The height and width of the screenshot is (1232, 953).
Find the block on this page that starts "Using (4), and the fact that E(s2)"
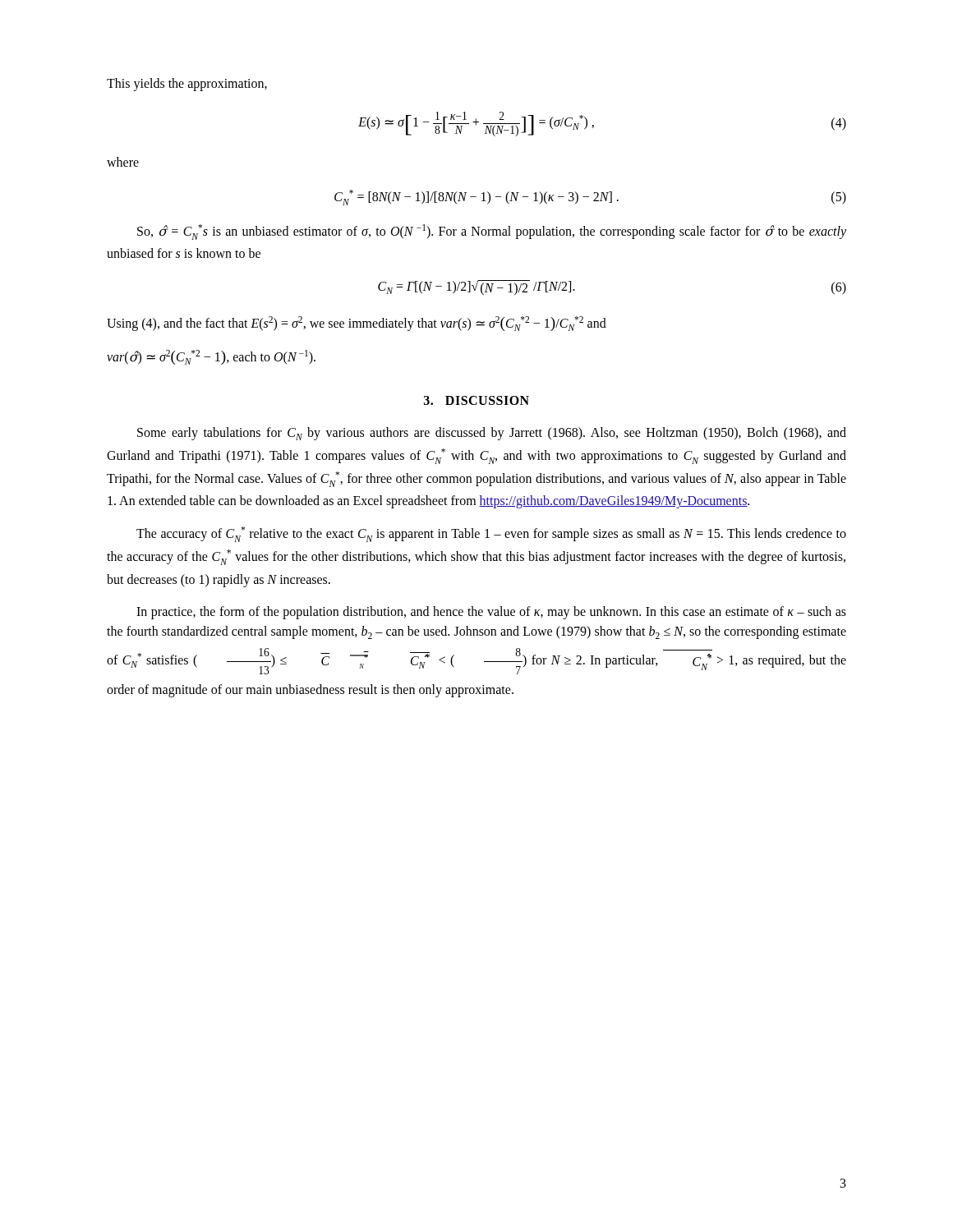356,324
